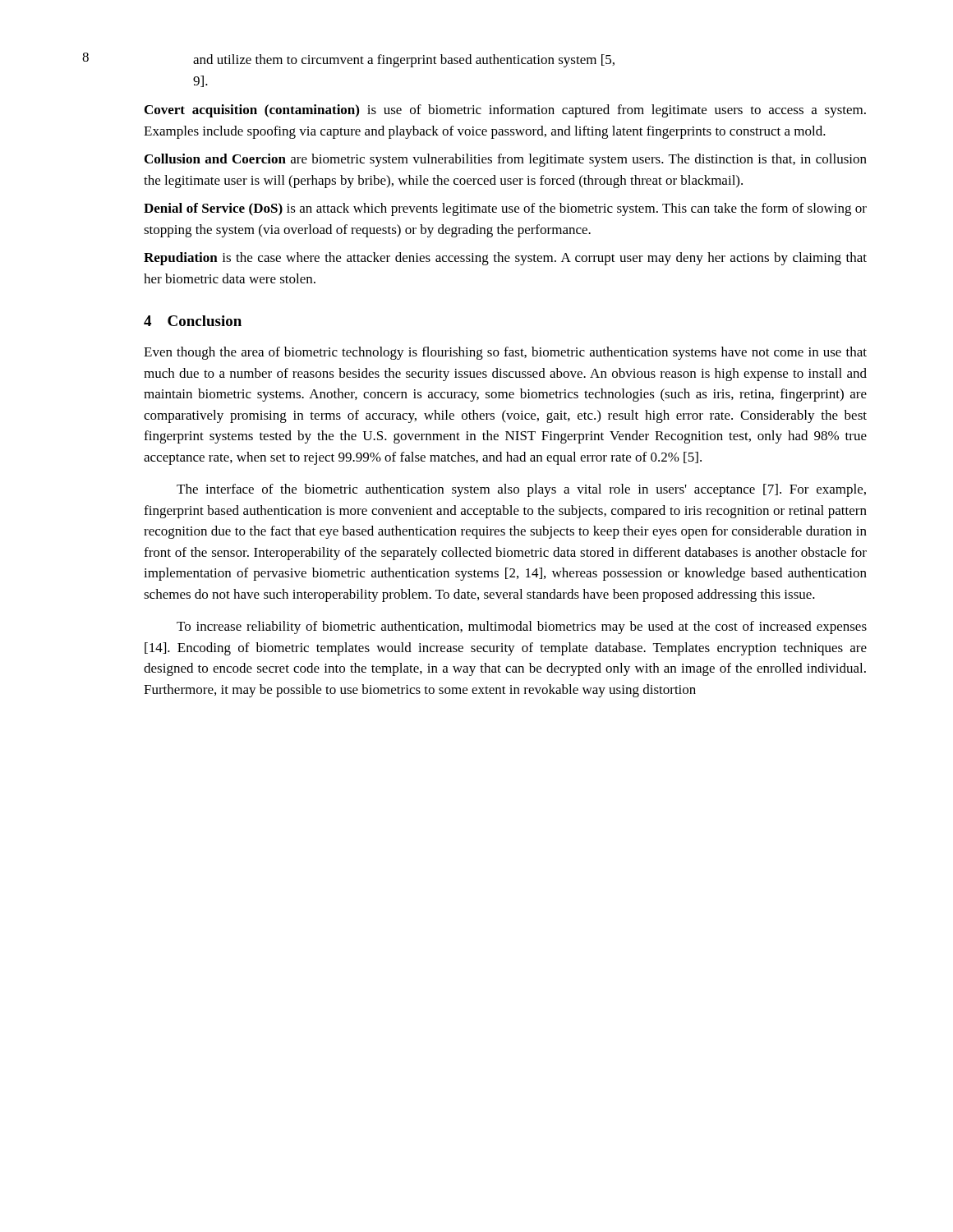This screenshot has width=953, height=1232.
Task: Click on the list item that says "Repudiation is the case where"
Action: coord(505,268)
